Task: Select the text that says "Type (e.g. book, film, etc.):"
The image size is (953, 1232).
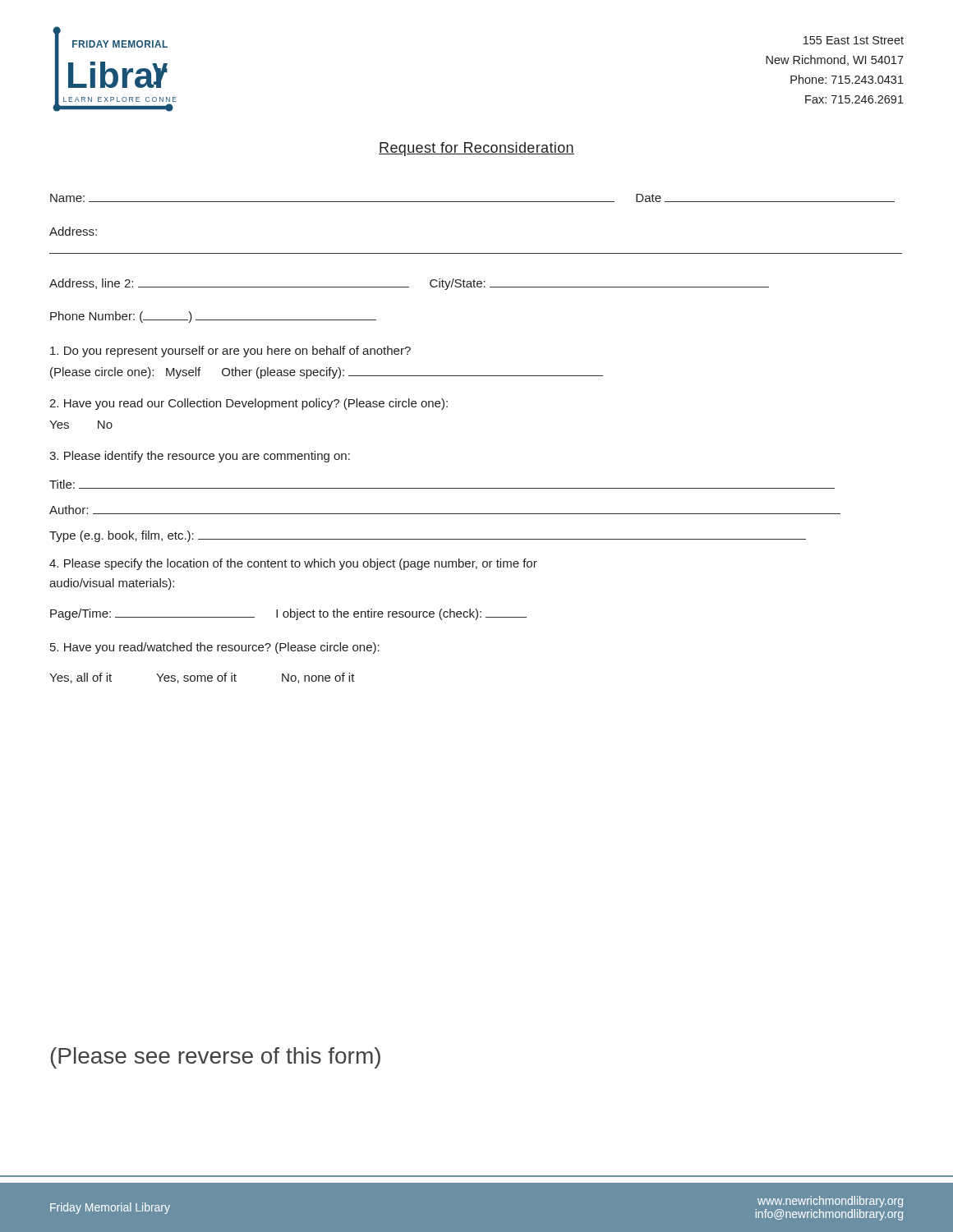Action: (x=428, y=535)
